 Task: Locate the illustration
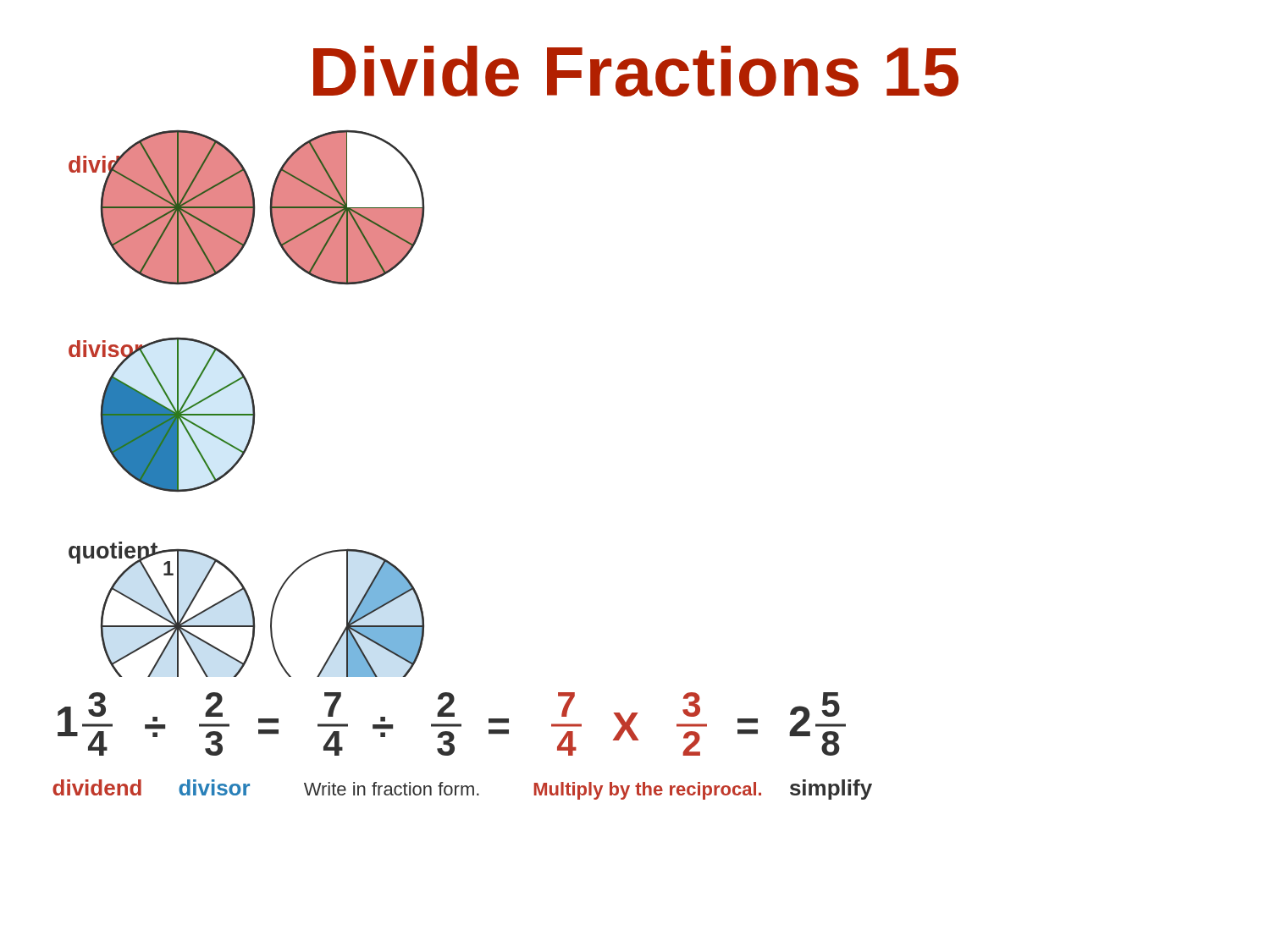tap(305, 402)
